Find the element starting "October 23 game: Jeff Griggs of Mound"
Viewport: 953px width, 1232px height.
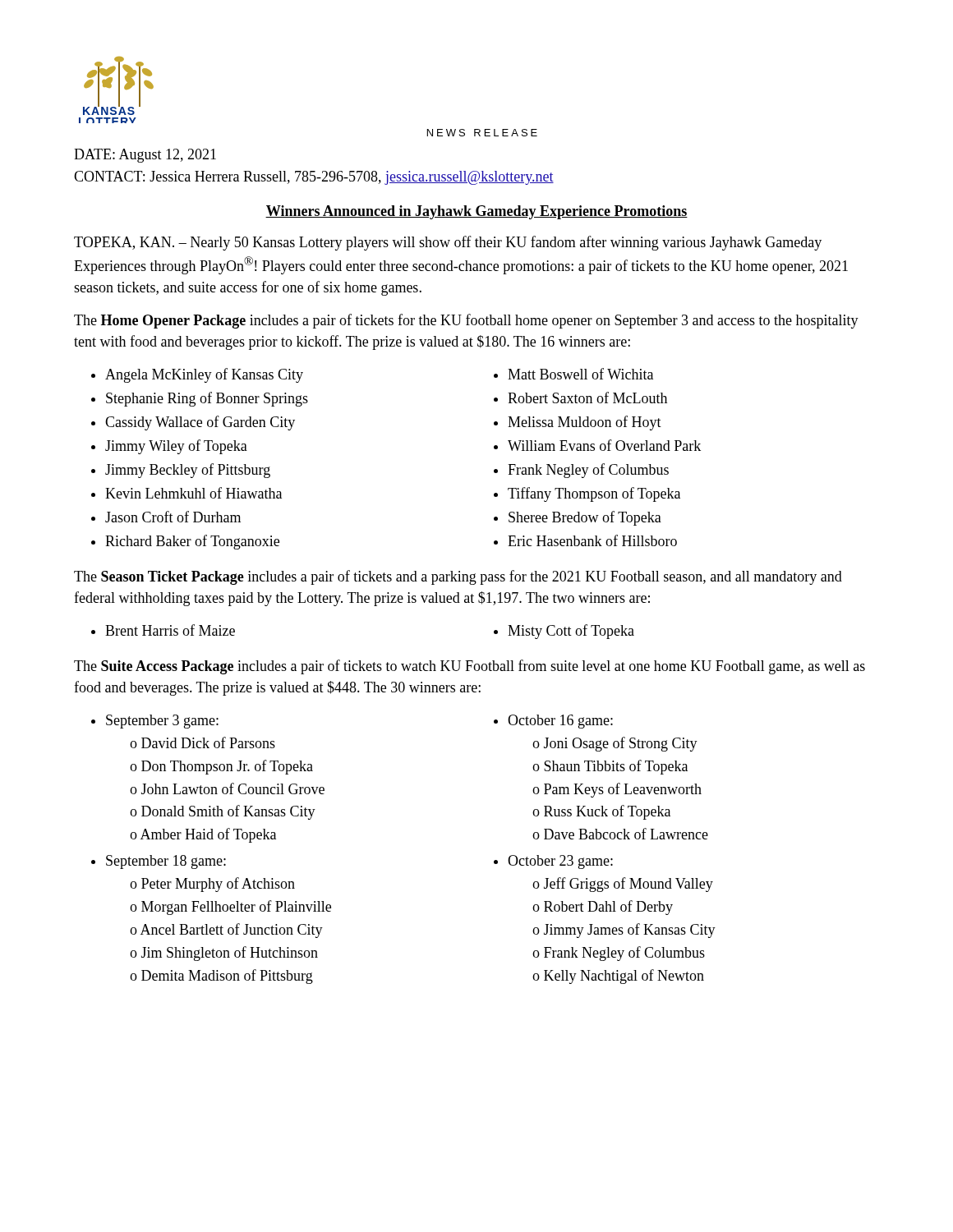pyautogui.click(x=693, y=920)
